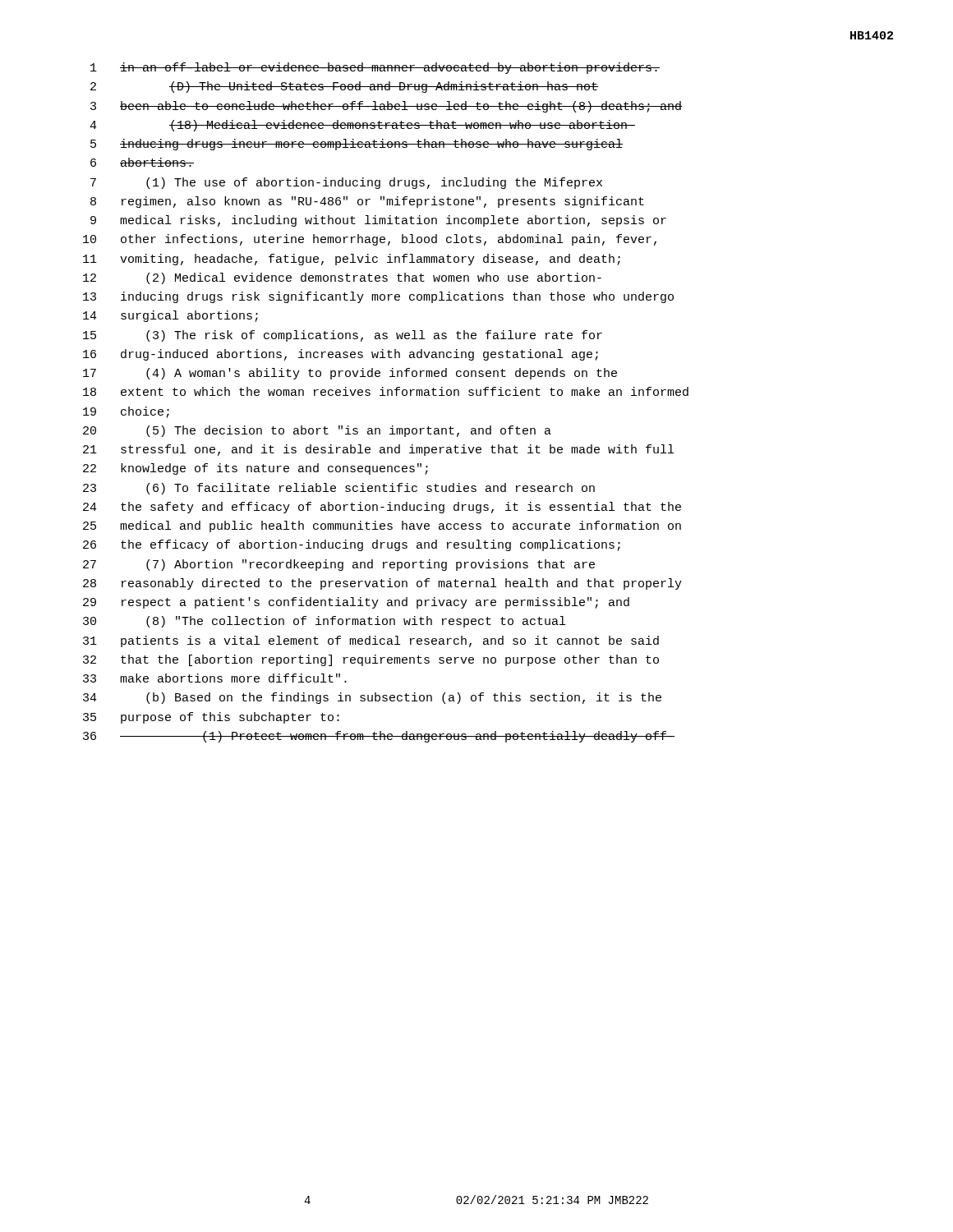
Task: Locate the passage starting "1 in an"
Action: (476, 69)
